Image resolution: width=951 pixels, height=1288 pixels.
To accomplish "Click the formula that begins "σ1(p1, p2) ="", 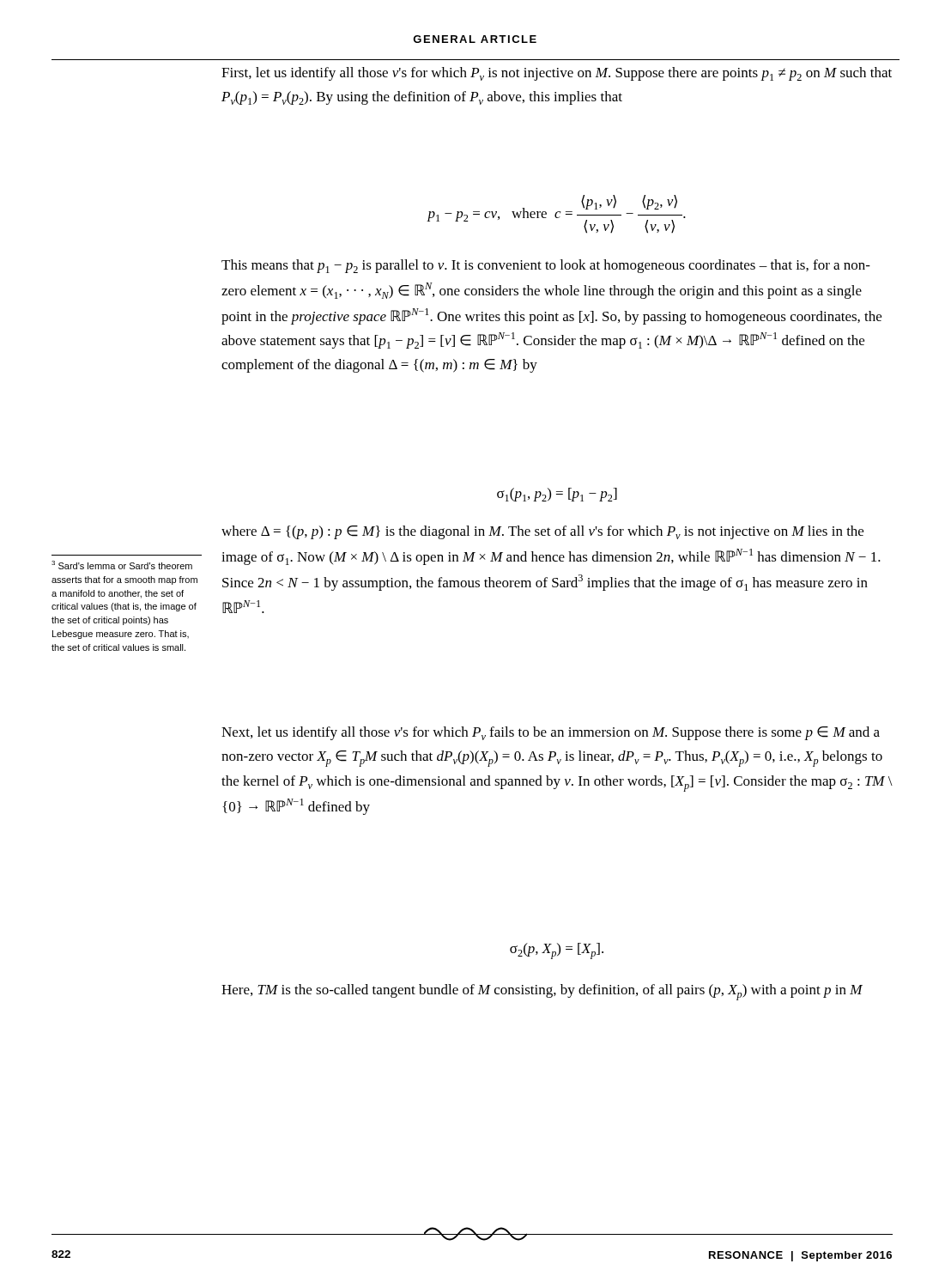I will [557, 495].
